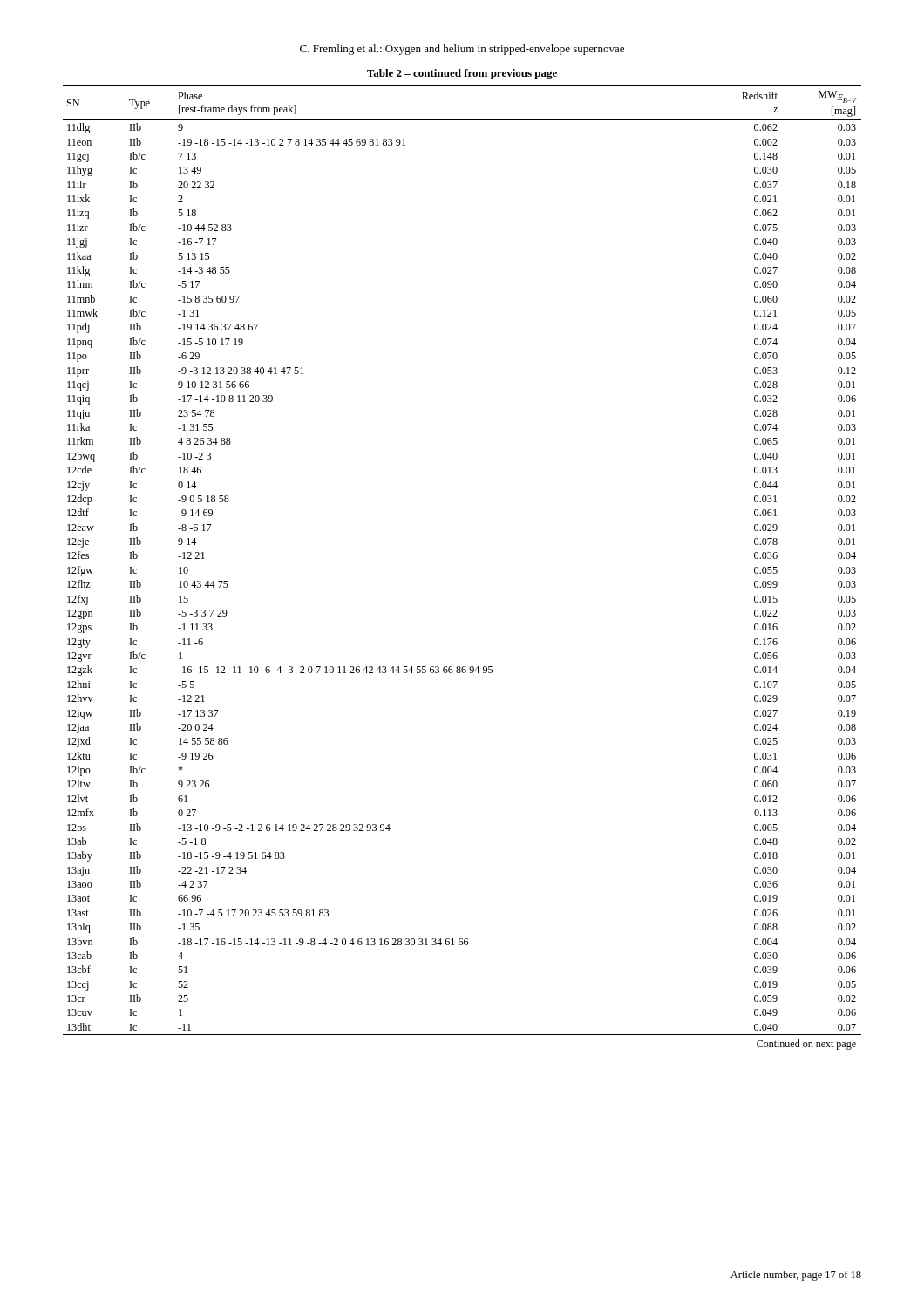Click the caption

coord(462,73)
